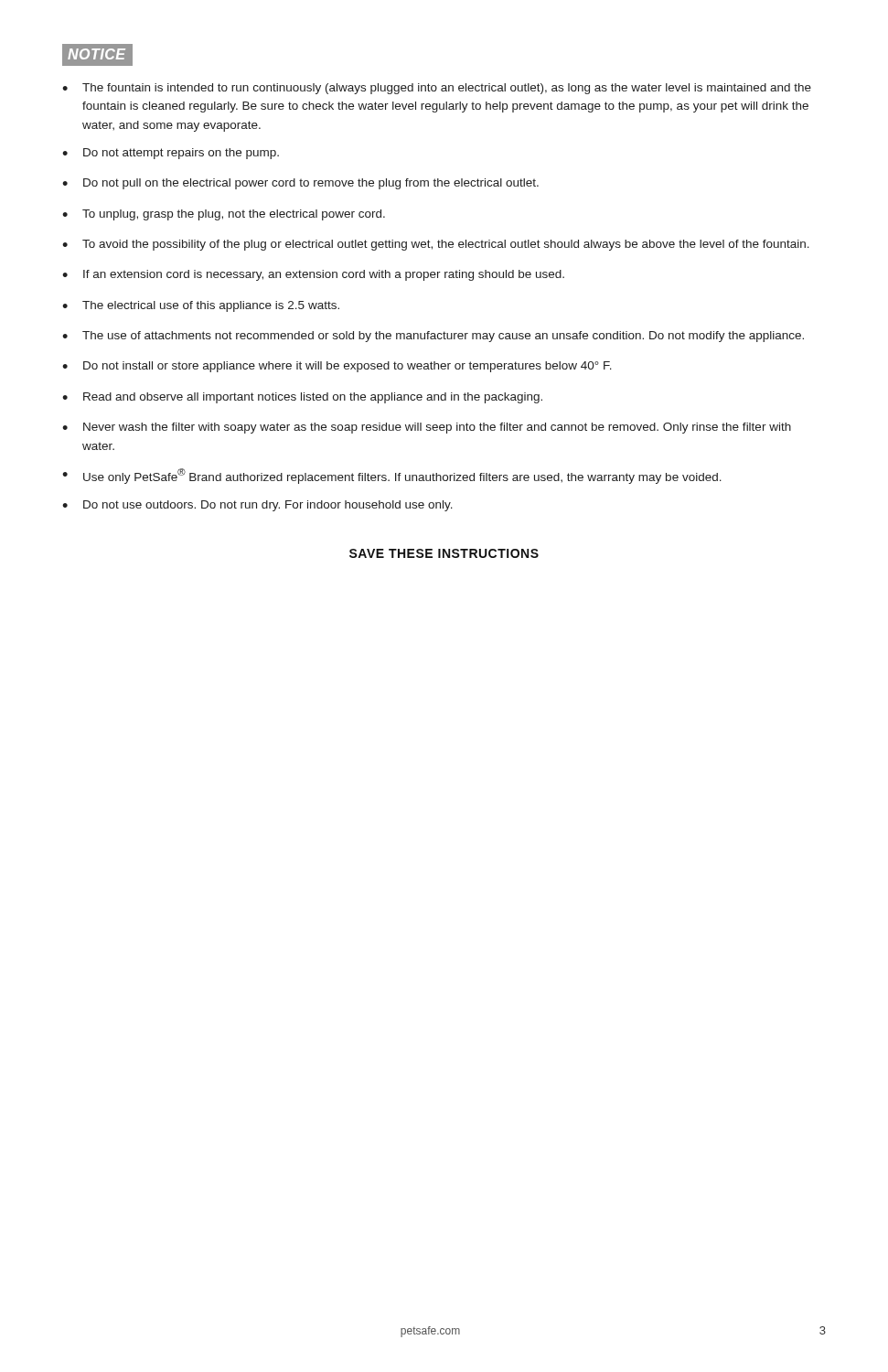Find the list item with the text "• Do not pull on the electrical power"
Viewport: 888px width, 1372px height.
coord(444,185)
